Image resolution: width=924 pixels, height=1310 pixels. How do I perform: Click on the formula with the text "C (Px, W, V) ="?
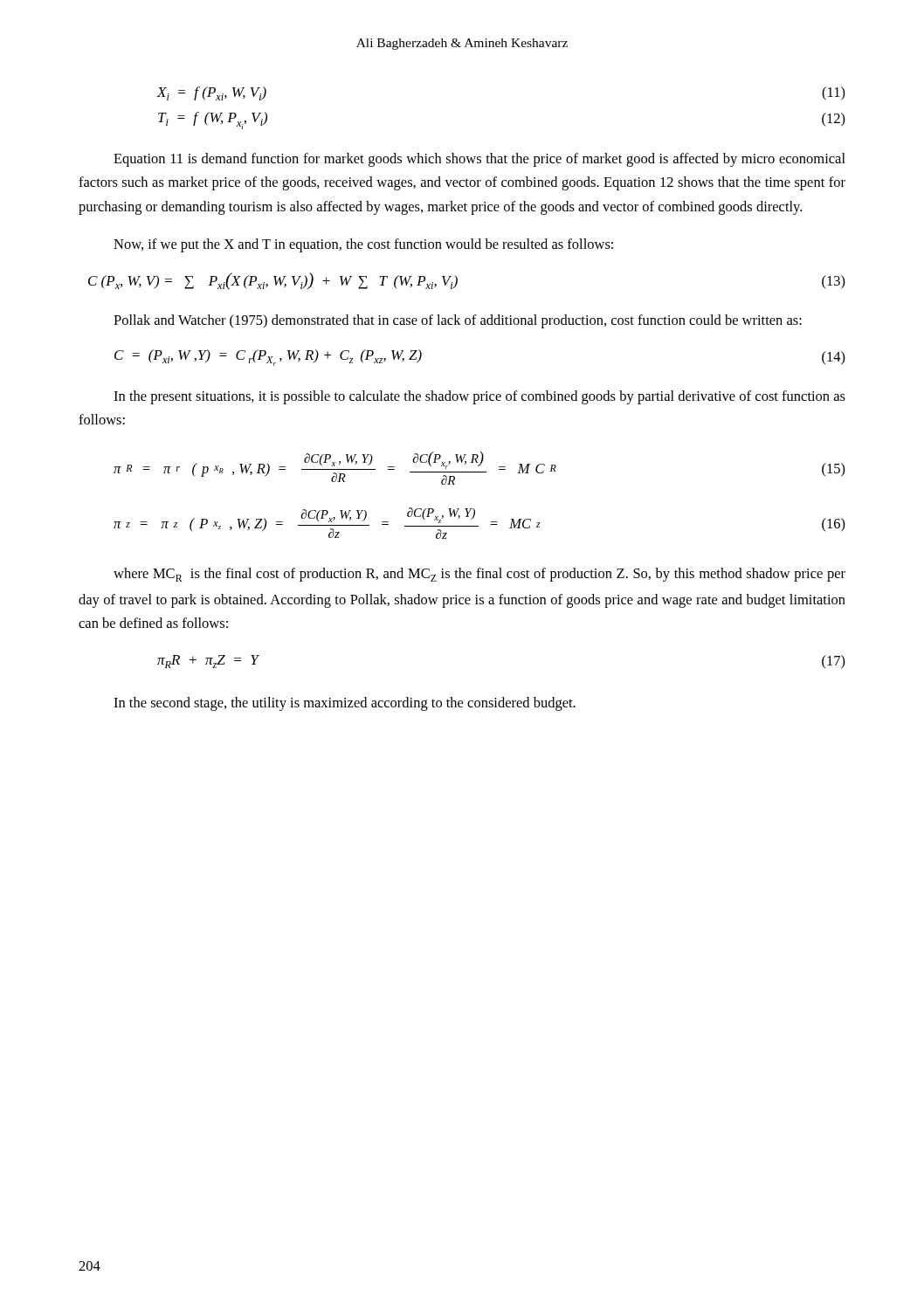click(x=462, y=282)
